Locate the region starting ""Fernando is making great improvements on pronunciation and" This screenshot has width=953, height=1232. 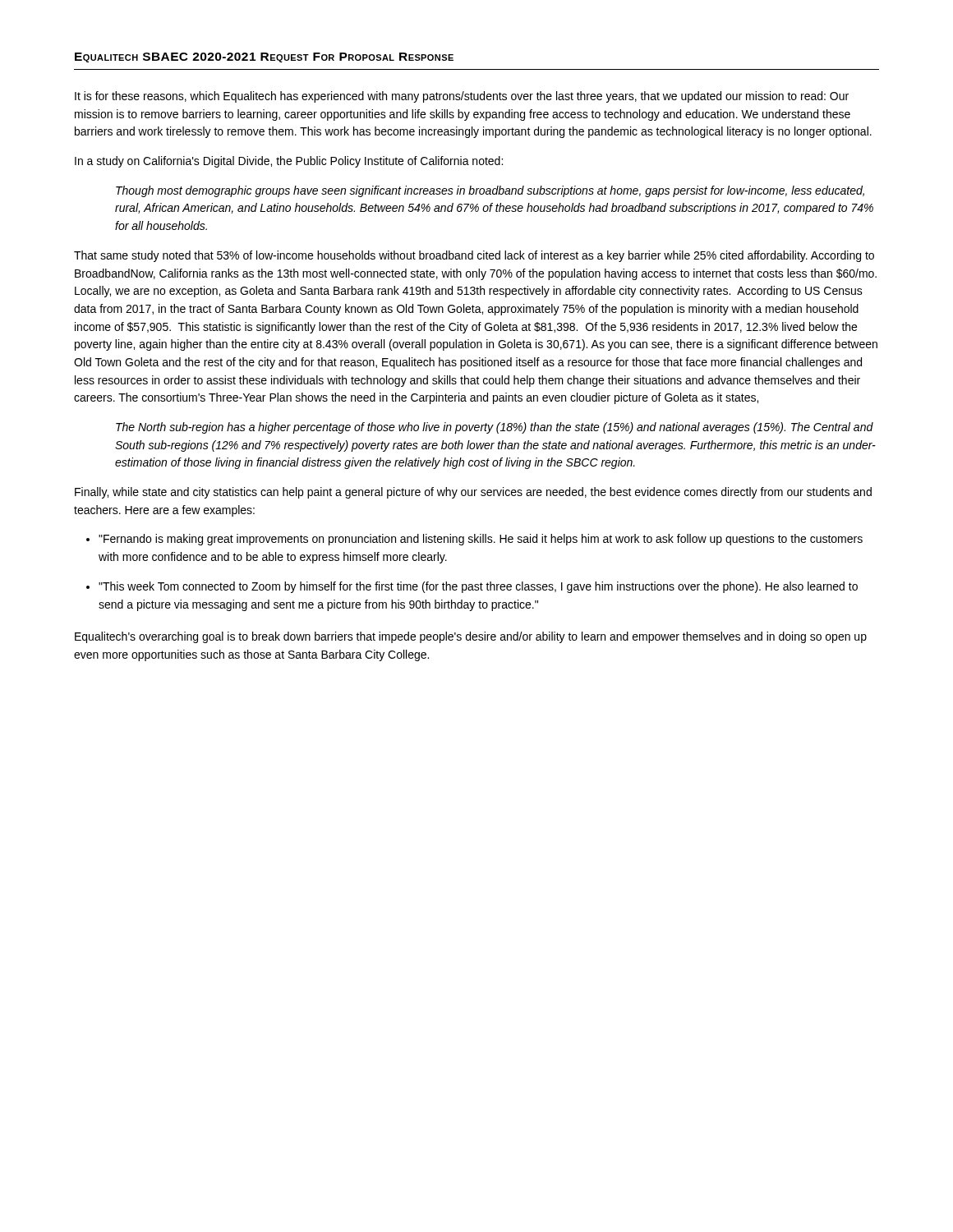pyautogui.click(x=481, y=548)
